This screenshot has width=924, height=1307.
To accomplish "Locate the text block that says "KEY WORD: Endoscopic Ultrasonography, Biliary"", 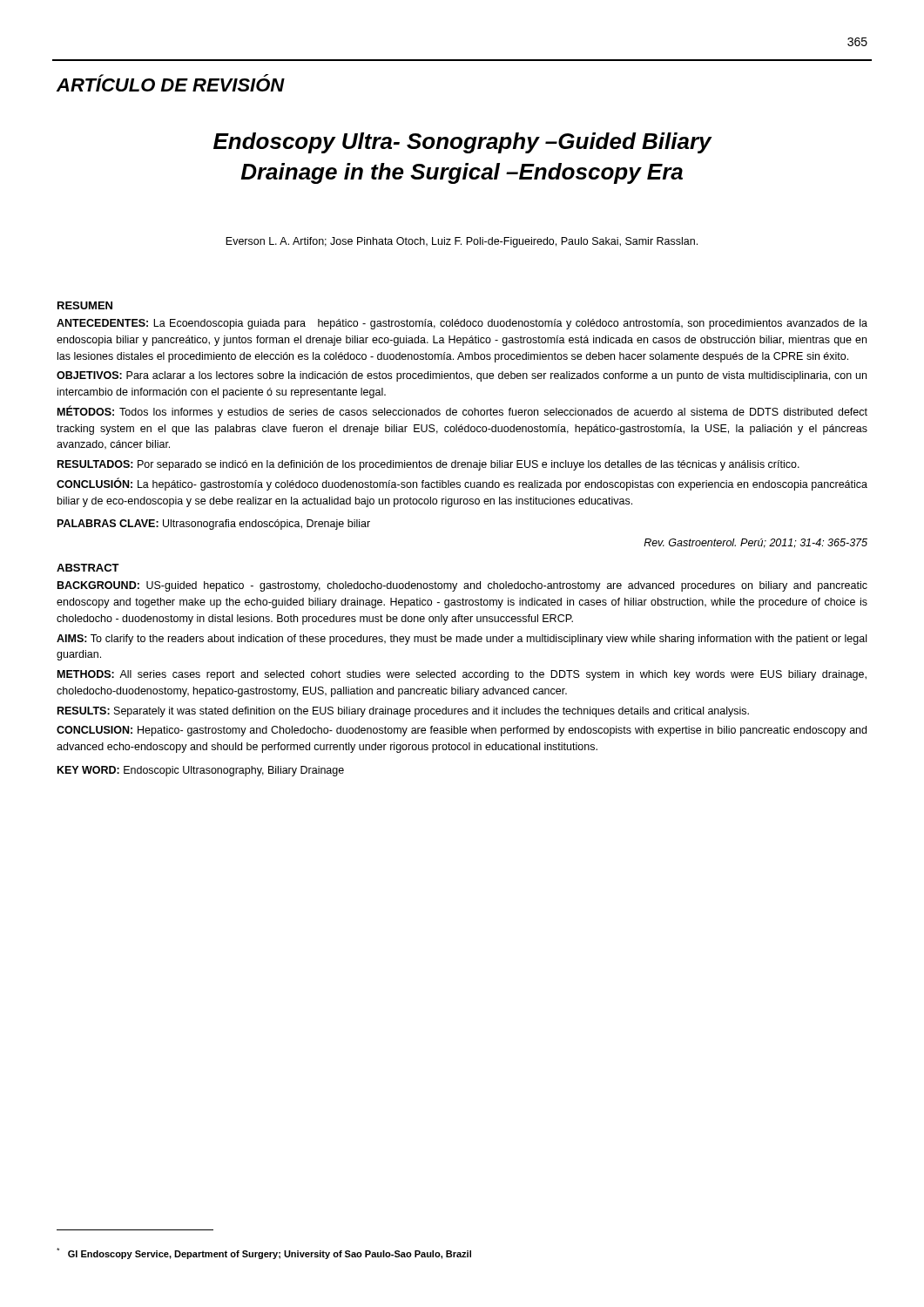I will point(200,770).
